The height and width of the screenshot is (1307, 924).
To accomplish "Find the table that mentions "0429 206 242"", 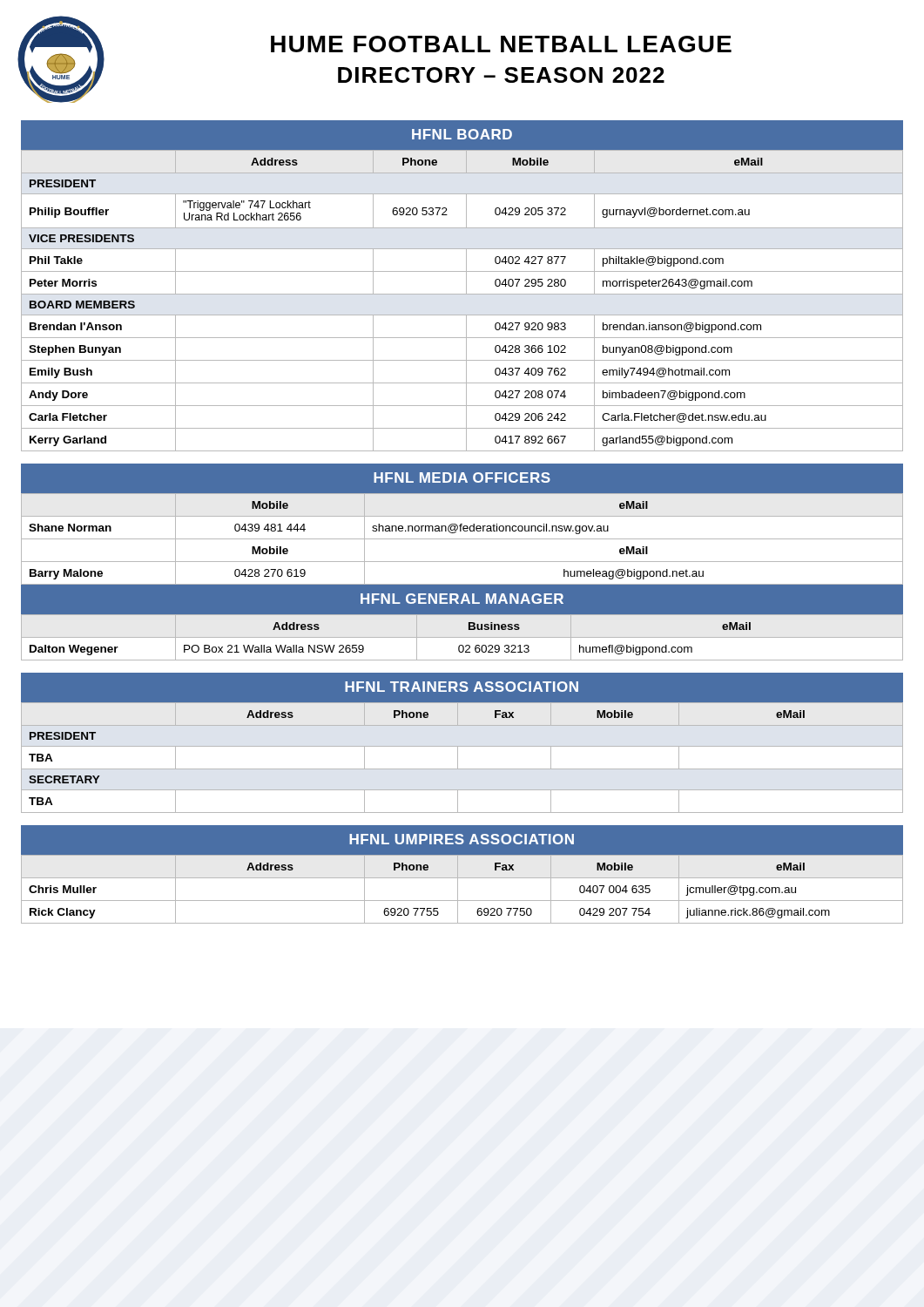I will (462, 301).
